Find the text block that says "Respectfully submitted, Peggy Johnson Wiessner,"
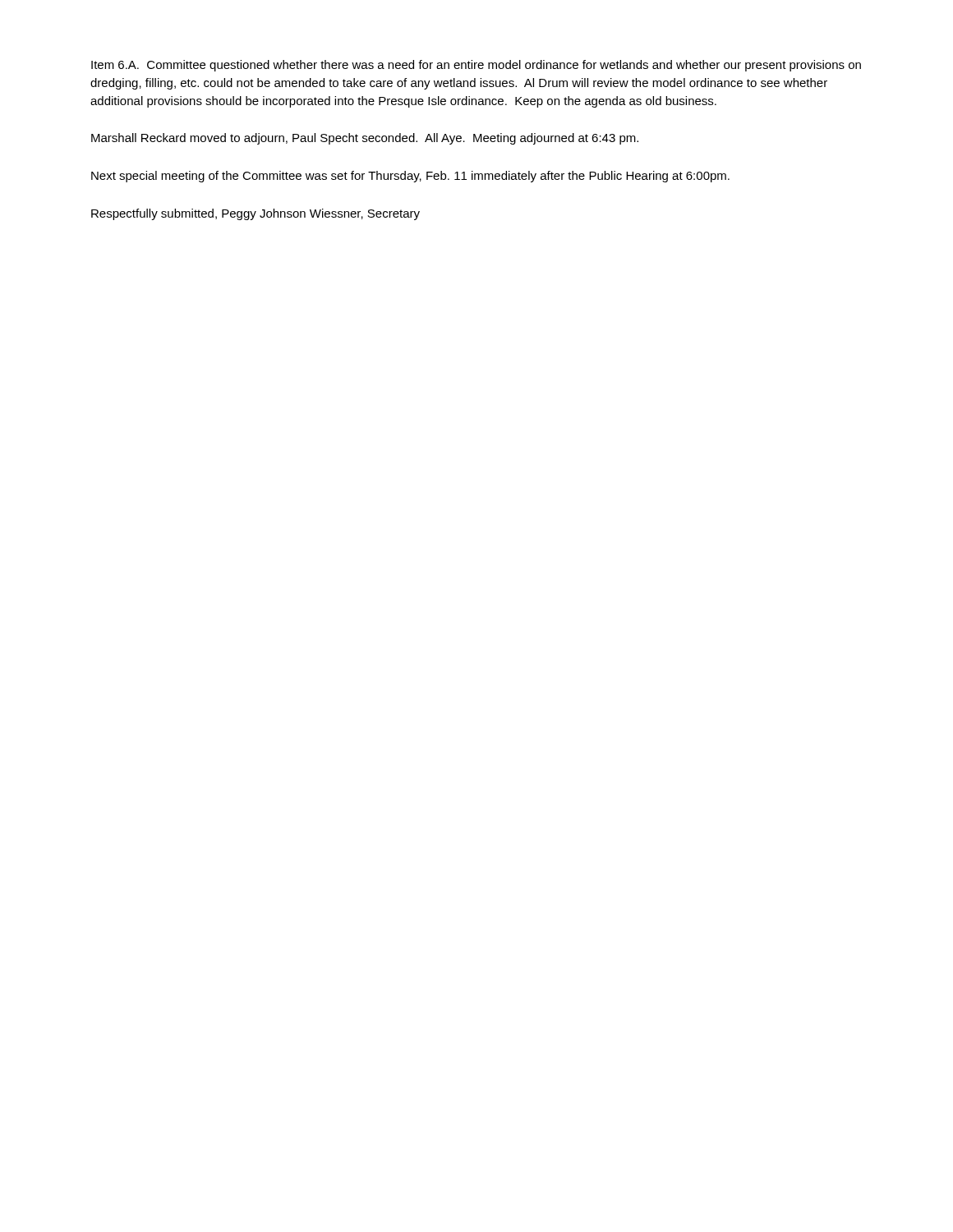The width and height of the screenshot is (953, 1232). pos(255,213)
